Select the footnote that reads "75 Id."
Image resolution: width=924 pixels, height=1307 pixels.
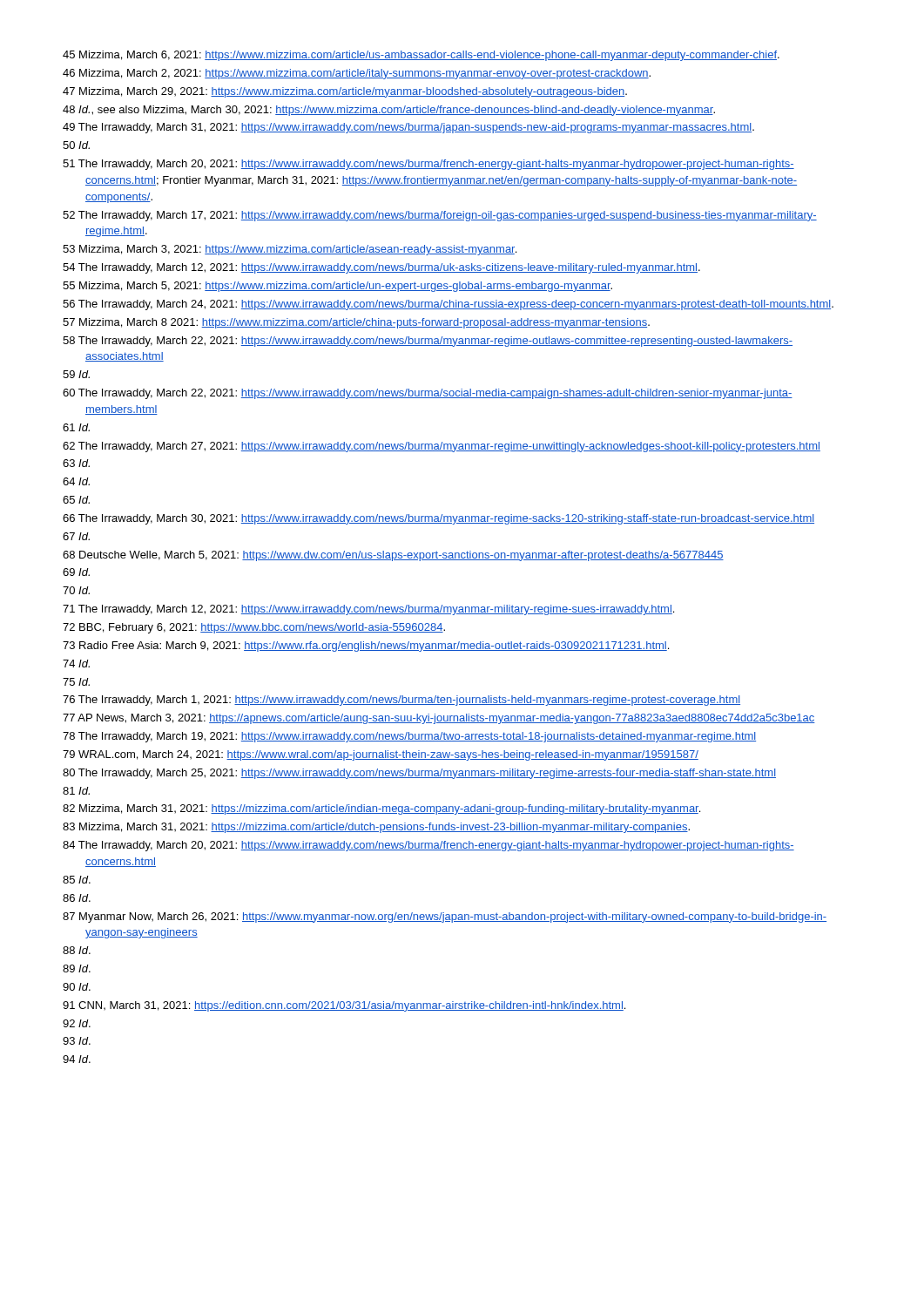click(76, 682)
